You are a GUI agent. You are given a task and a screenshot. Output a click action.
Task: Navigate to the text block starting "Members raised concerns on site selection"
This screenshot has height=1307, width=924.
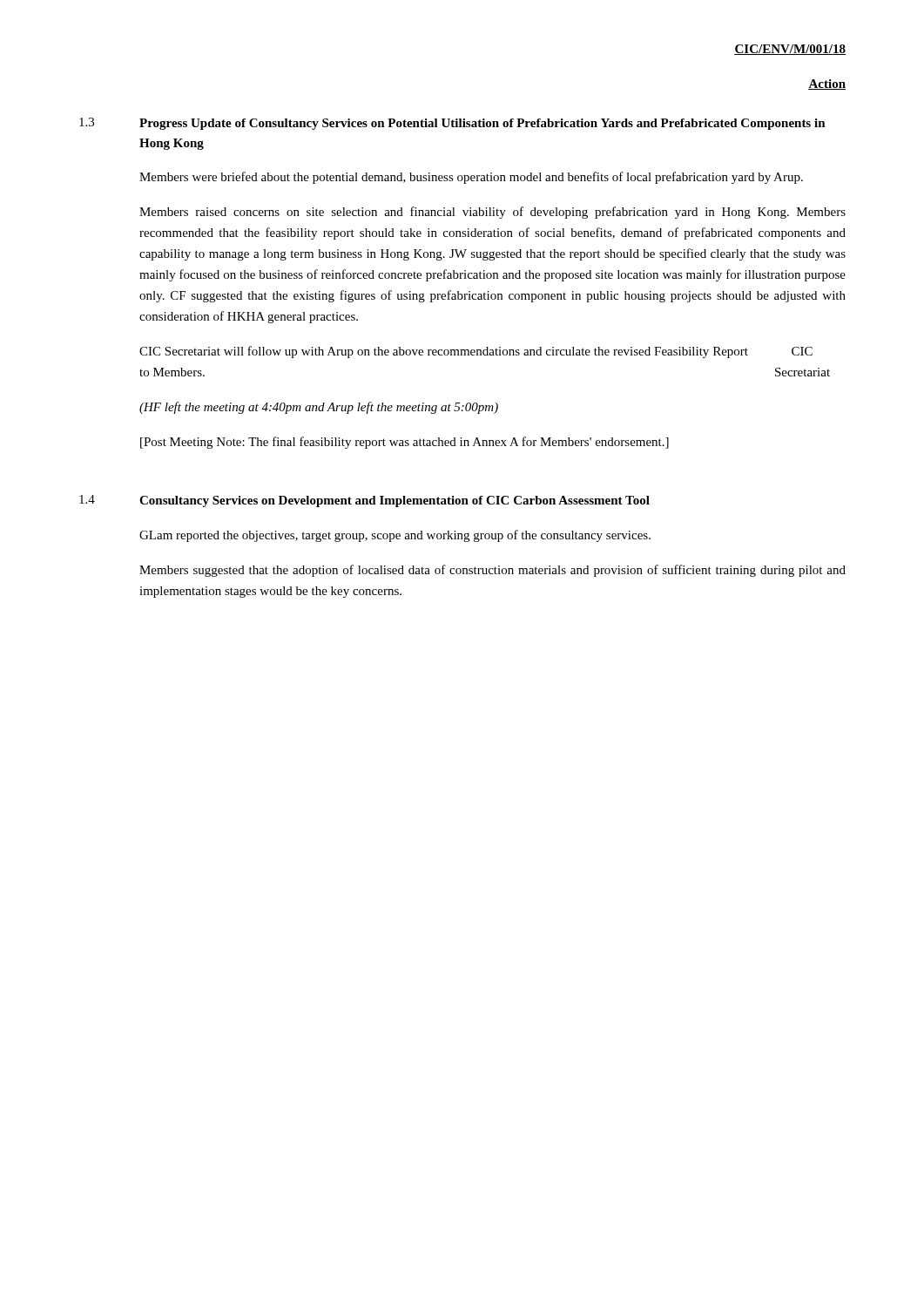click(x=492, y=264)
